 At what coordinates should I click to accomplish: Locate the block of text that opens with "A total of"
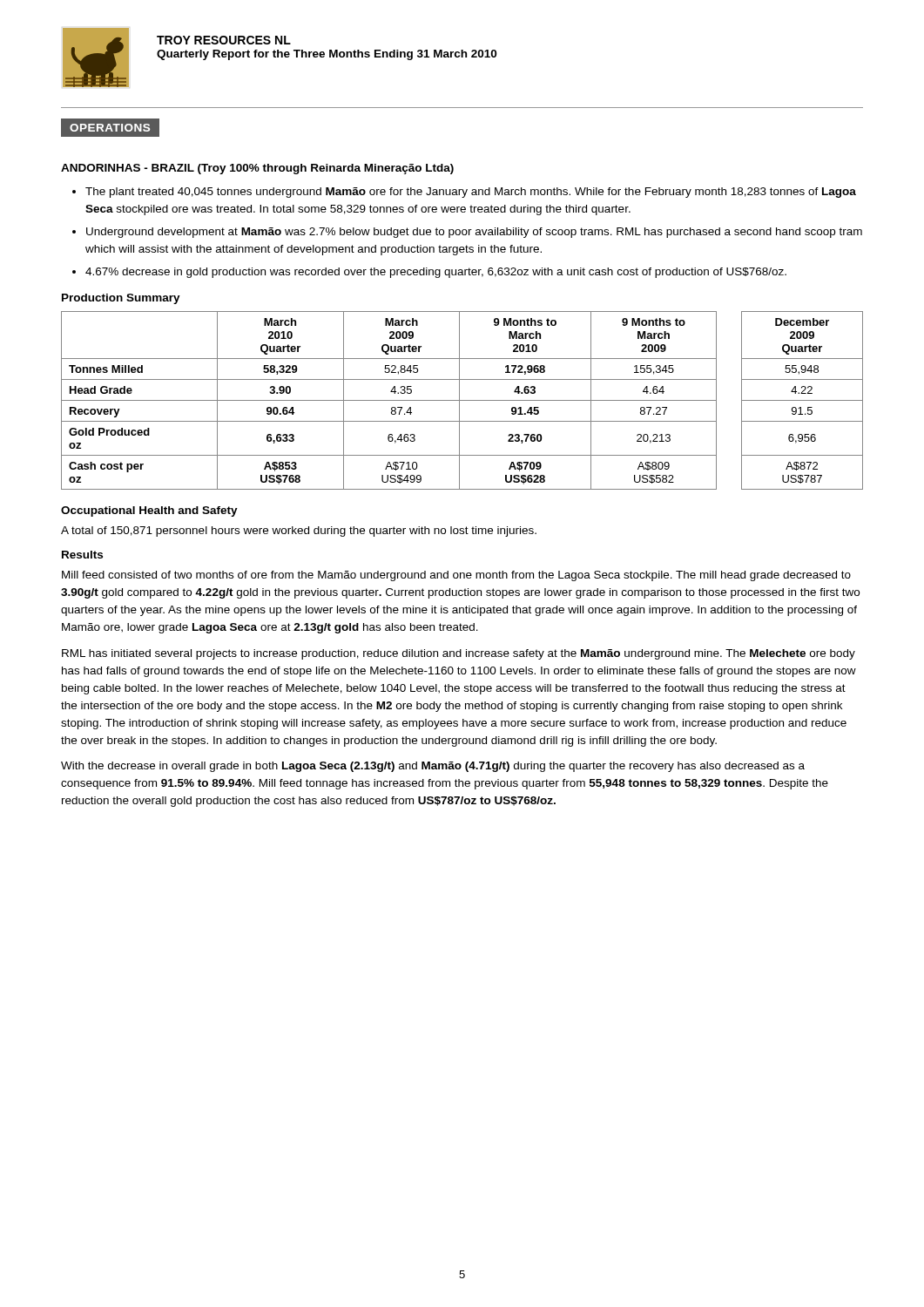[299, 530]
